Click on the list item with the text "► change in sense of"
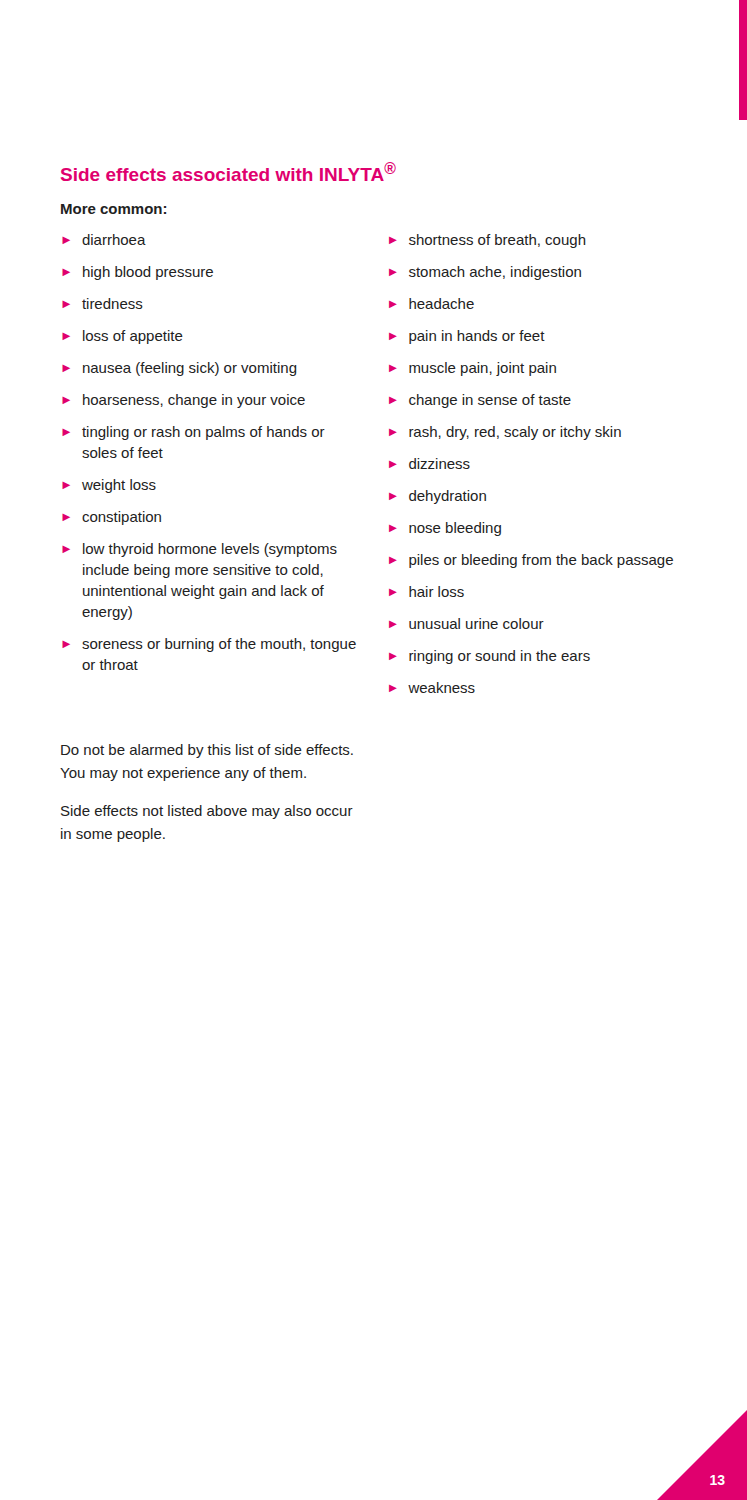Screen dimensions: 1500x747 [537, 400]
